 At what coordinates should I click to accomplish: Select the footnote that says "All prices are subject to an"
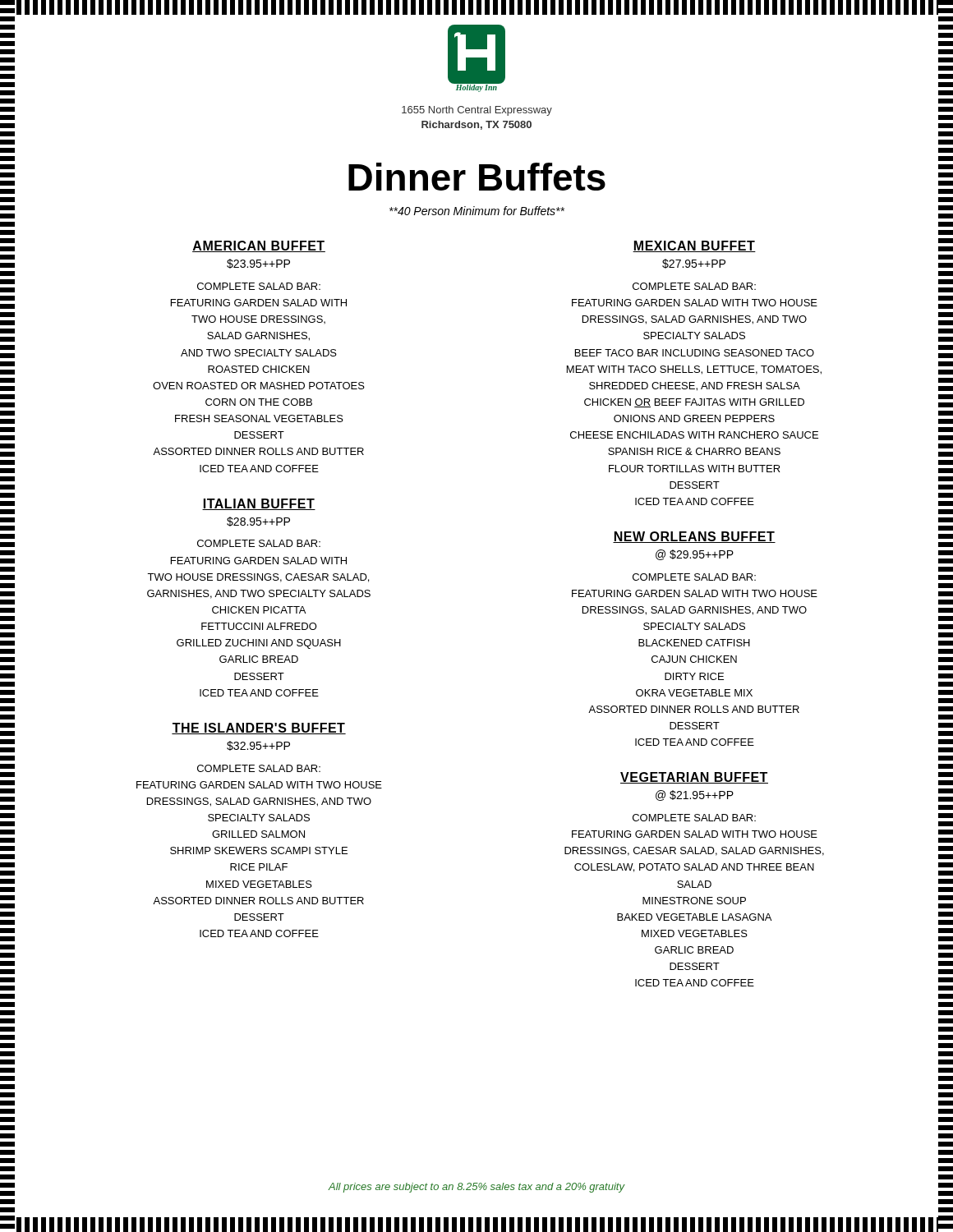pyautogui.click(x=476, y=1186)
